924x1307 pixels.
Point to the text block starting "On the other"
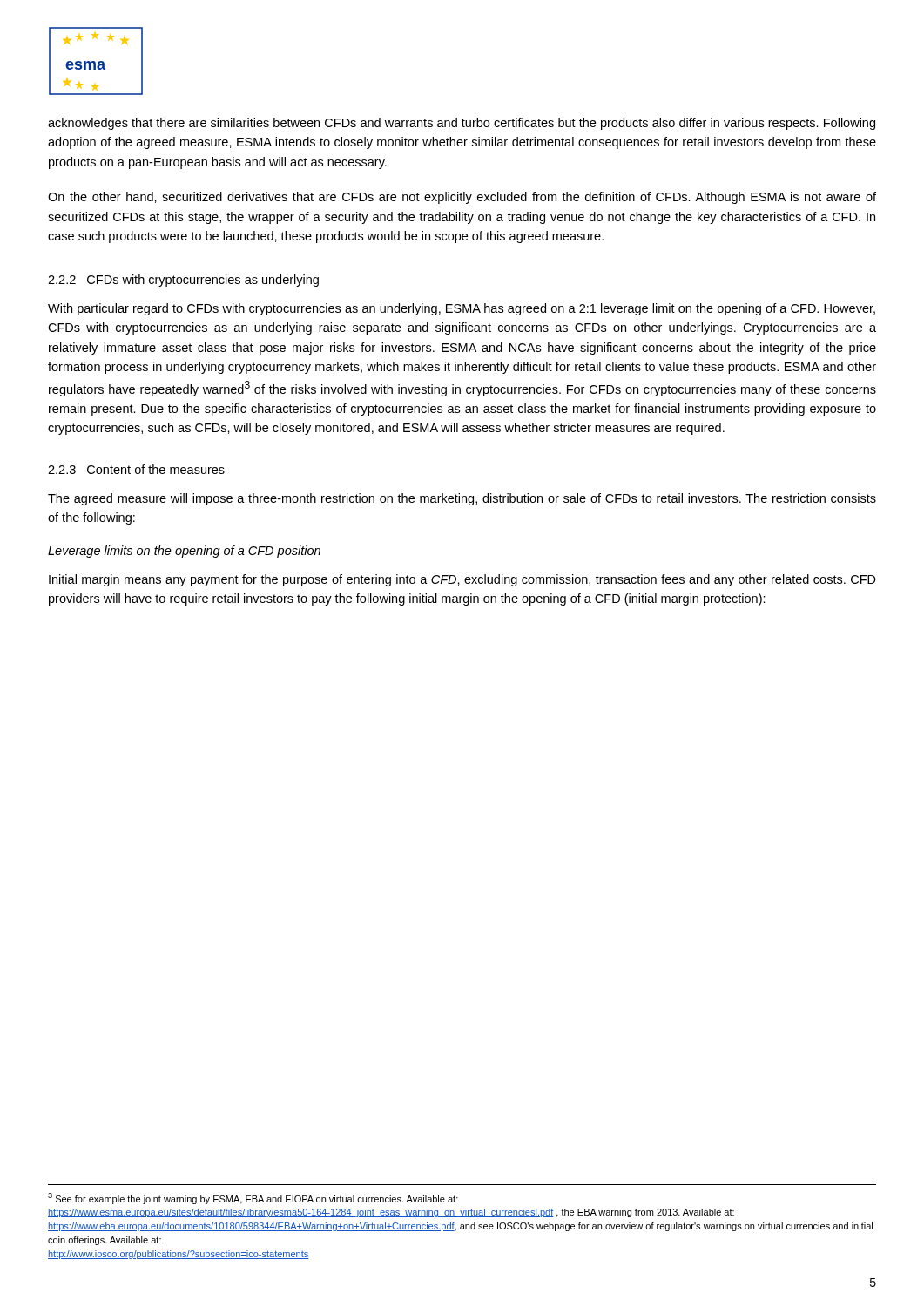click(462, 217)
